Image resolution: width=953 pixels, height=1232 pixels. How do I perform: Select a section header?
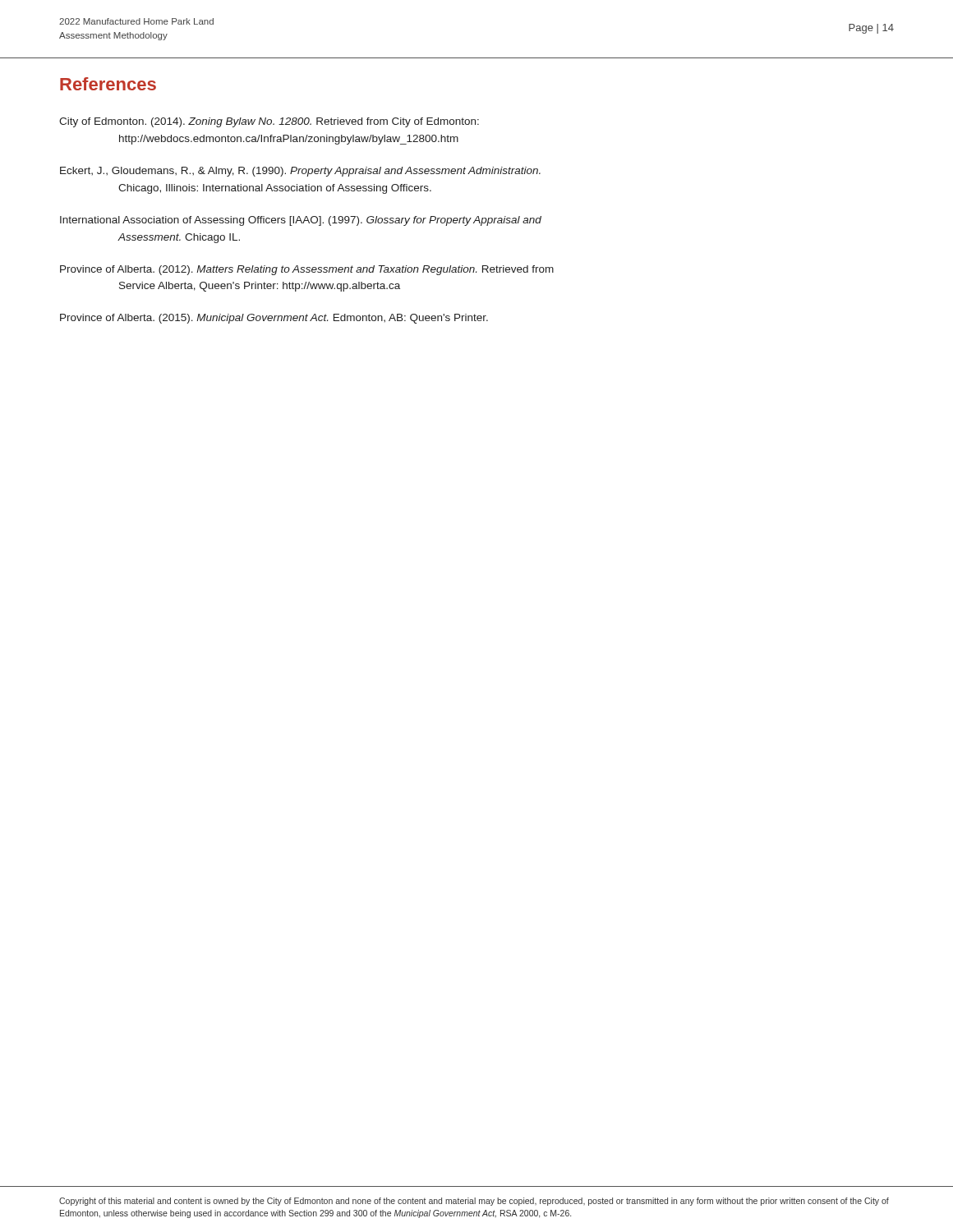[x=108, y=84]
